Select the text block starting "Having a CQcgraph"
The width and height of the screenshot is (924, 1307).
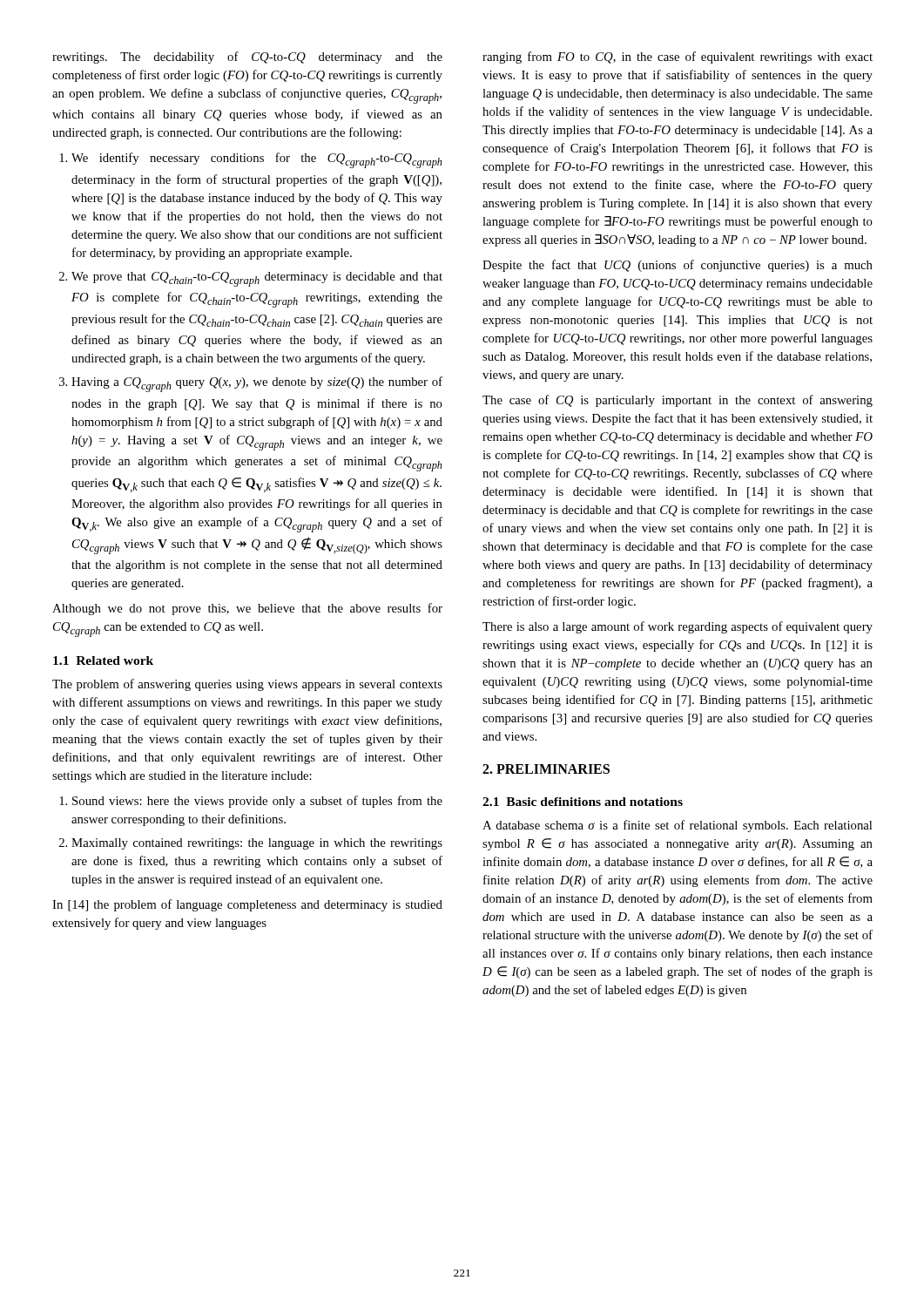[257, 483]
